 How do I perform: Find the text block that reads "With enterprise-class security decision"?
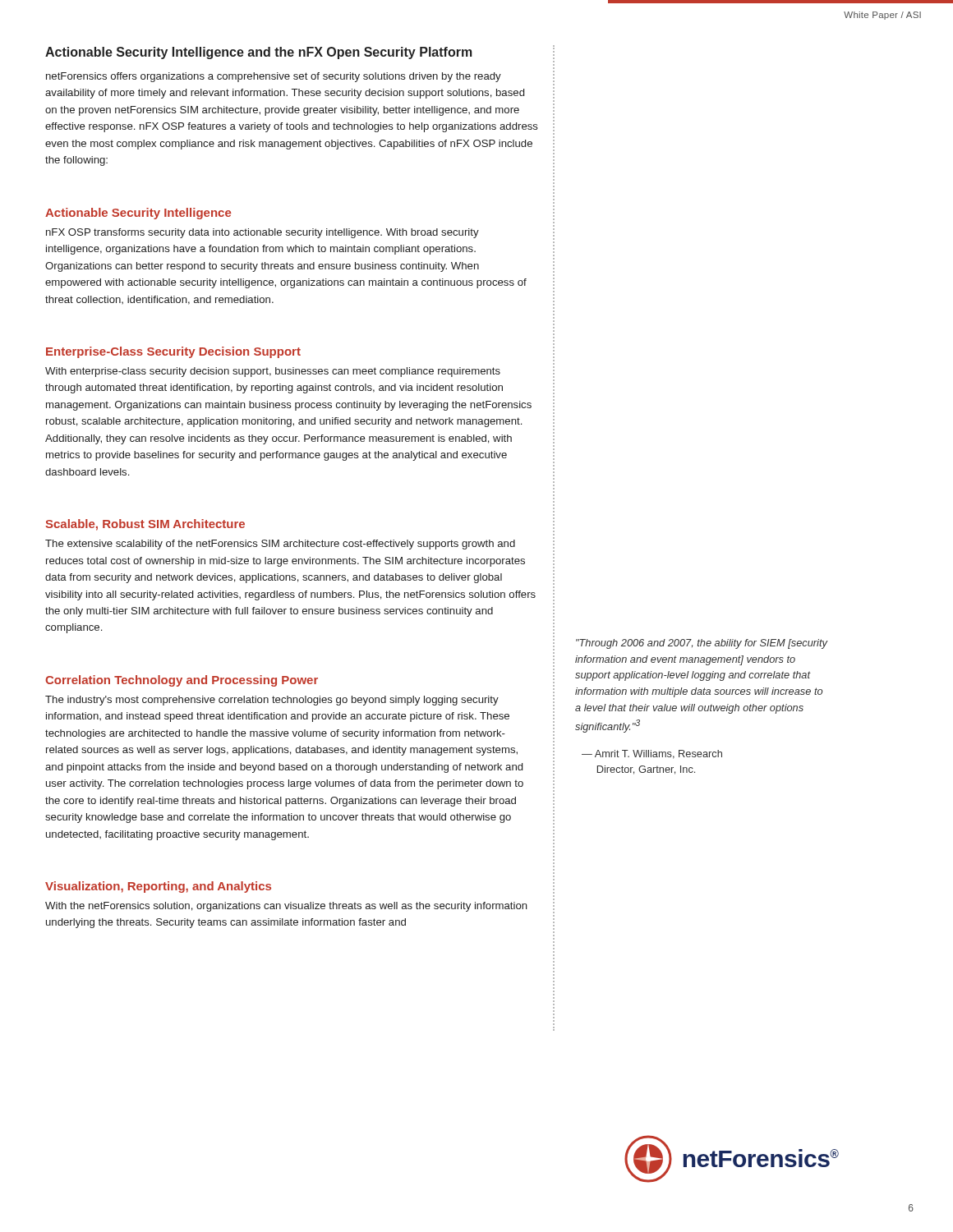[x=288, y=421]
